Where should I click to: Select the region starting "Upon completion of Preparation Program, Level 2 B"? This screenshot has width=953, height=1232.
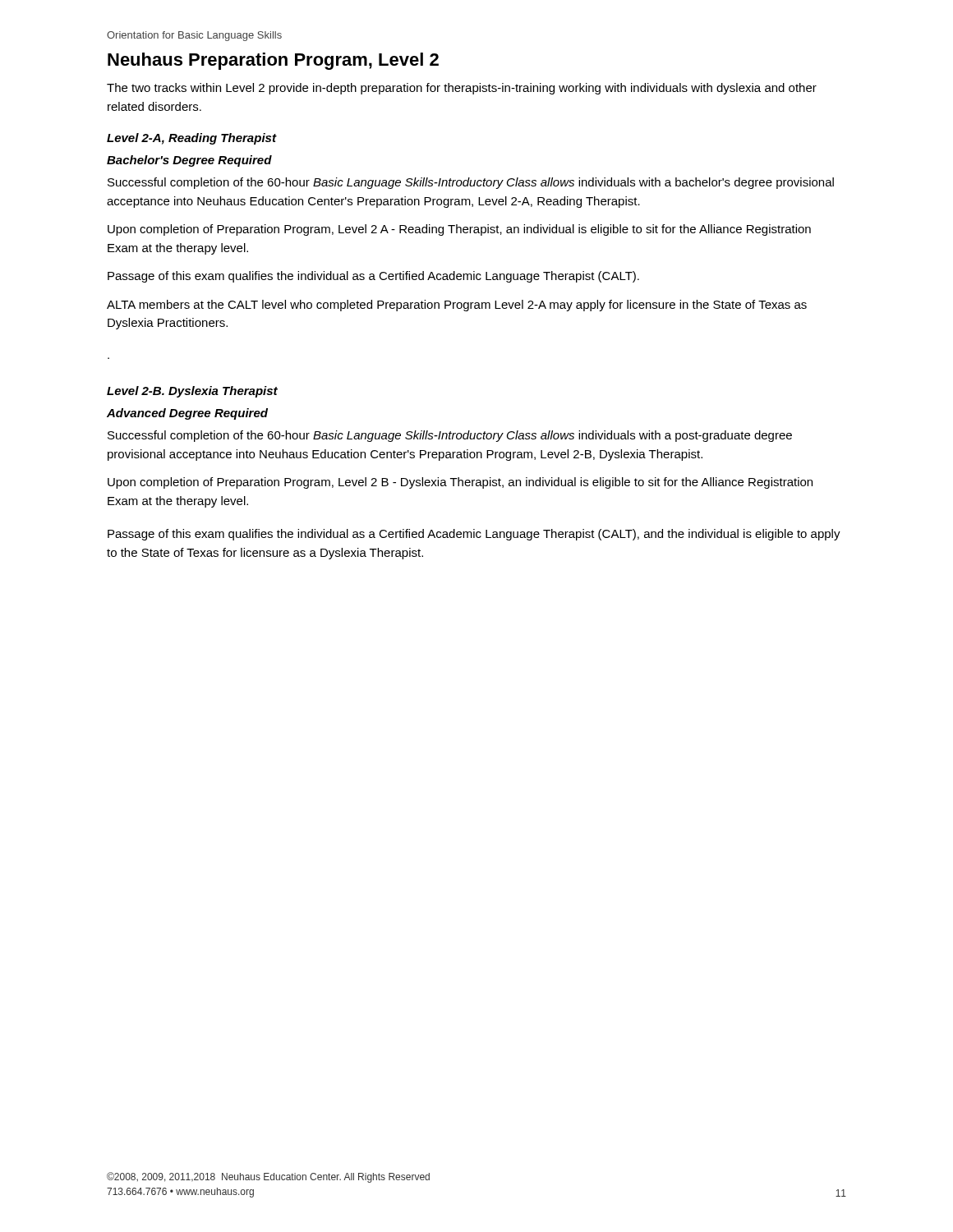click(460, 491)
